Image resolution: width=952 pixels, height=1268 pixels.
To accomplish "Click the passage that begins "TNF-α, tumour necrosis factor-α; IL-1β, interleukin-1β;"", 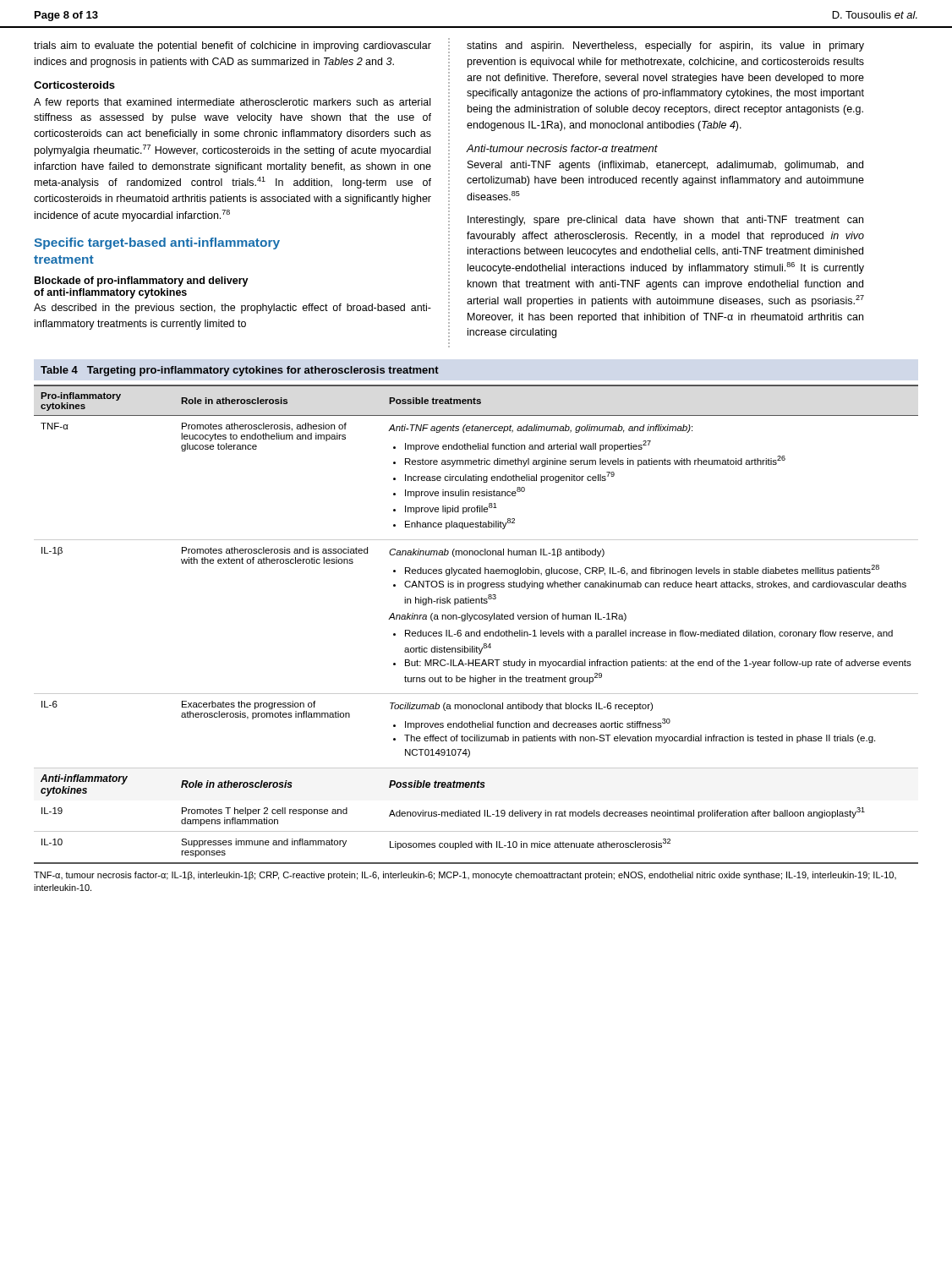I will [x=465, y=881].
